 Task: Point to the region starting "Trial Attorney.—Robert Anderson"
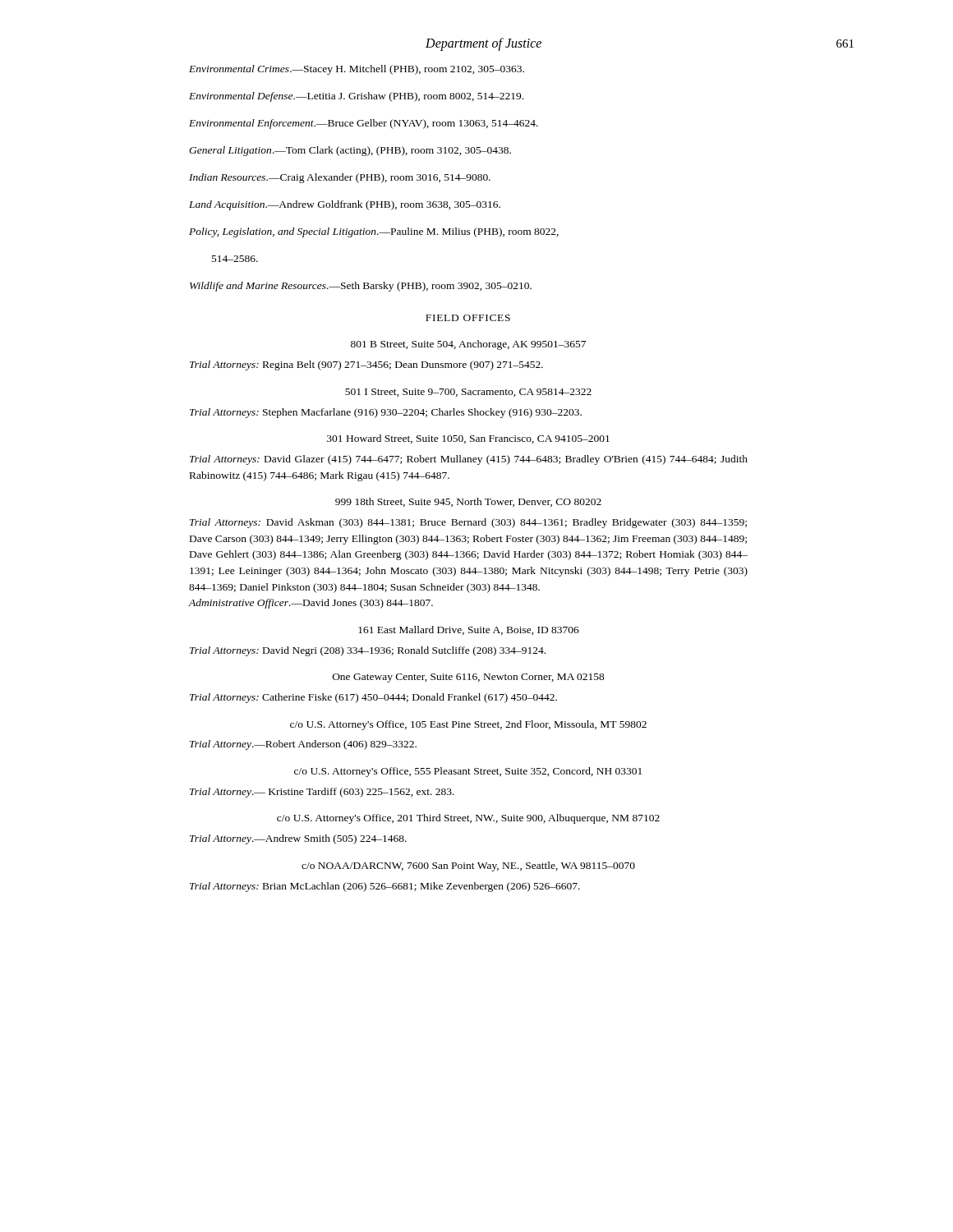pyautogui.click(x=303, y=744)
